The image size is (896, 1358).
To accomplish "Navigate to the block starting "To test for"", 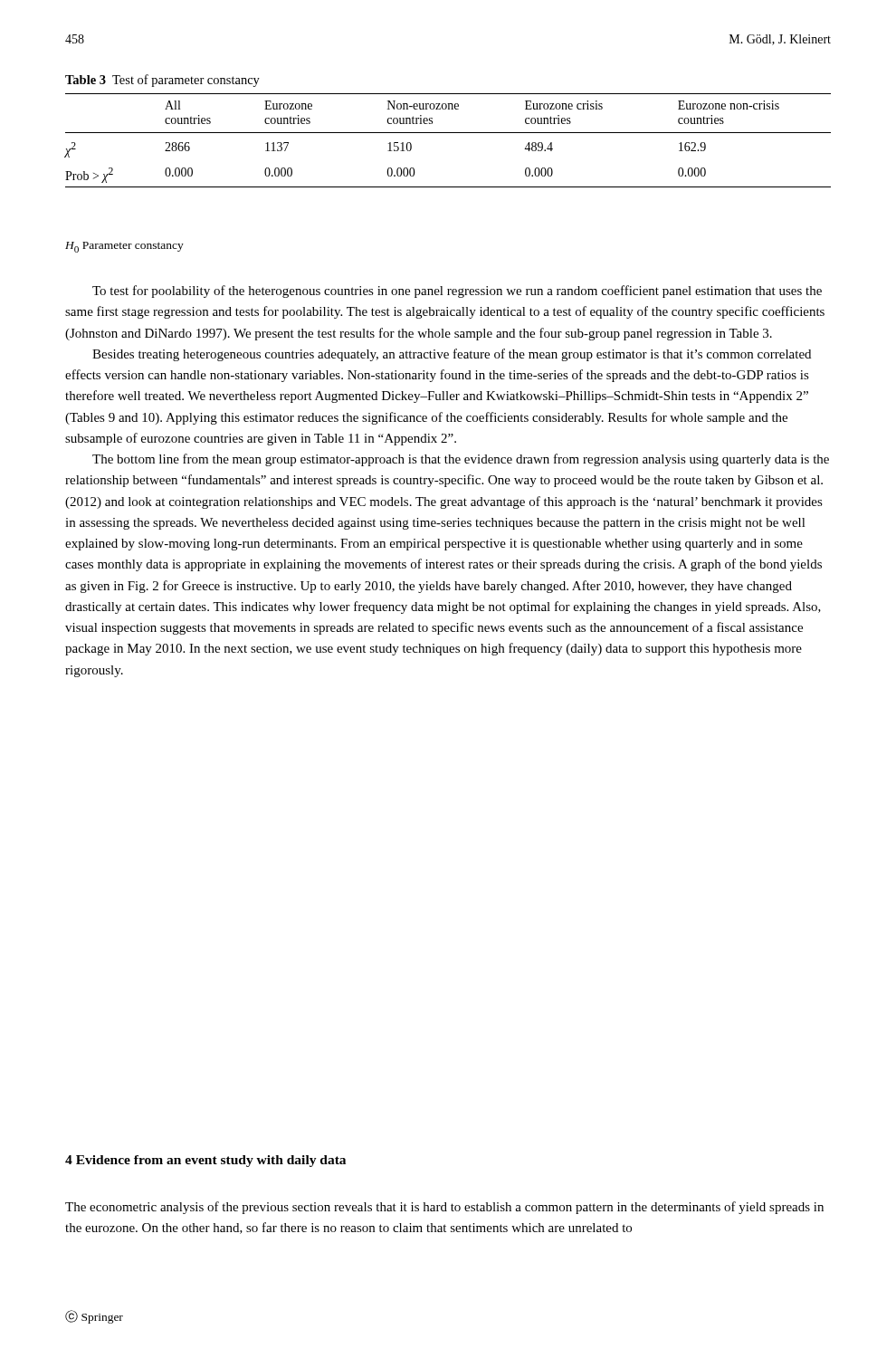I will (448, 312).
